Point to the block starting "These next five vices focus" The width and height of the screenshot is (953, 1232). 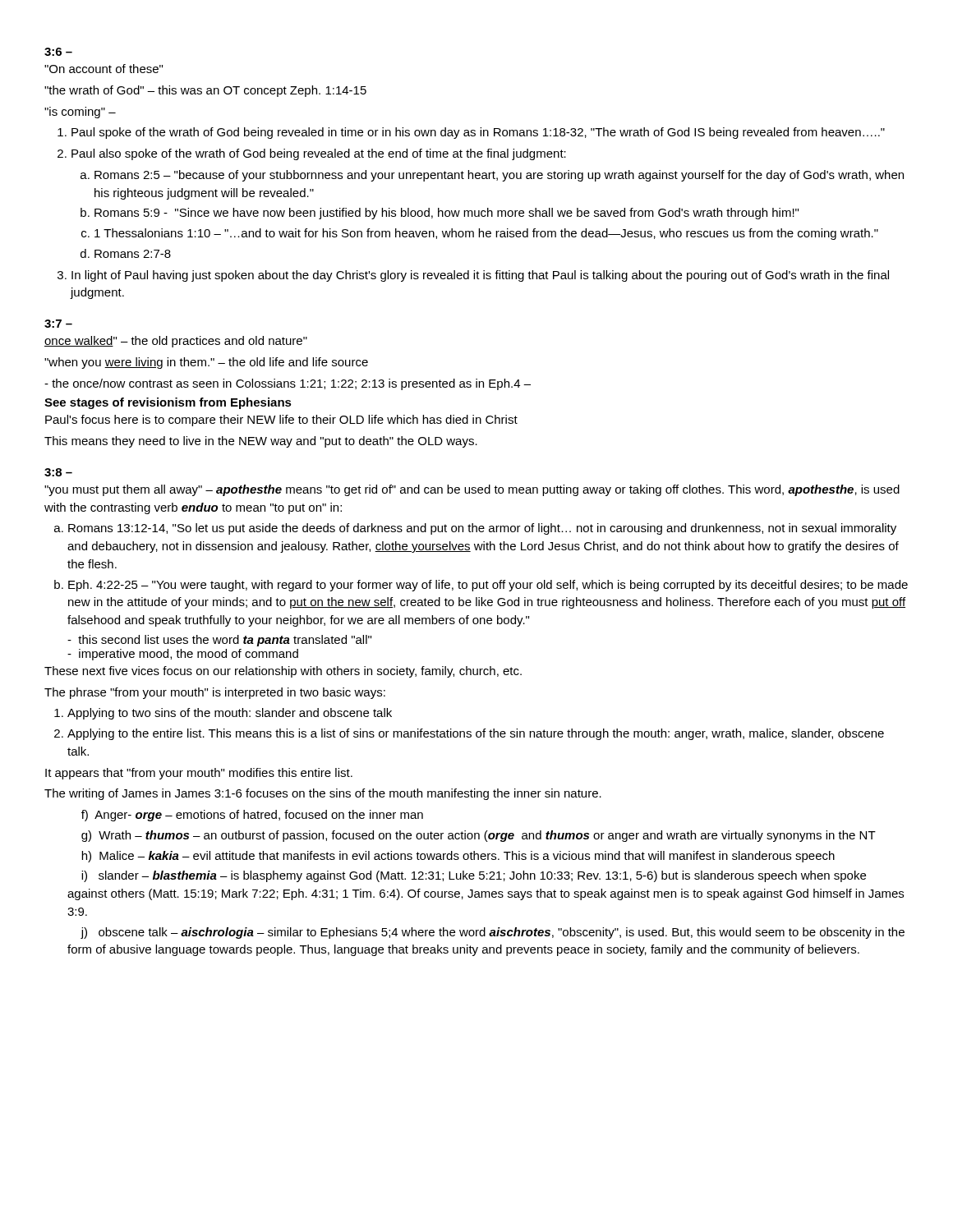[284, 670]
